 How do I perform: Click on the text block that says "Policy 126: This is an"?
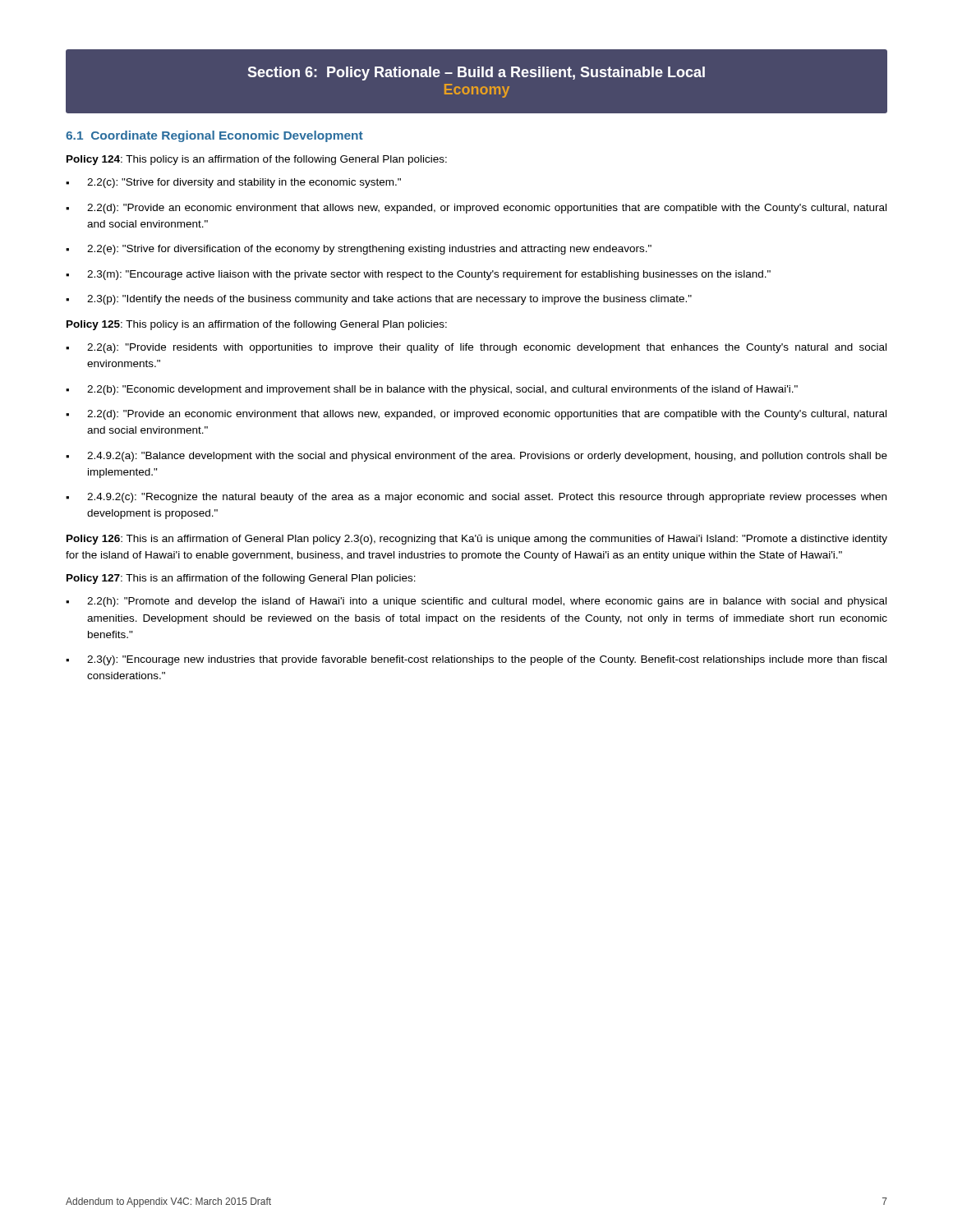pyautogui.click(x=476, y=546)
